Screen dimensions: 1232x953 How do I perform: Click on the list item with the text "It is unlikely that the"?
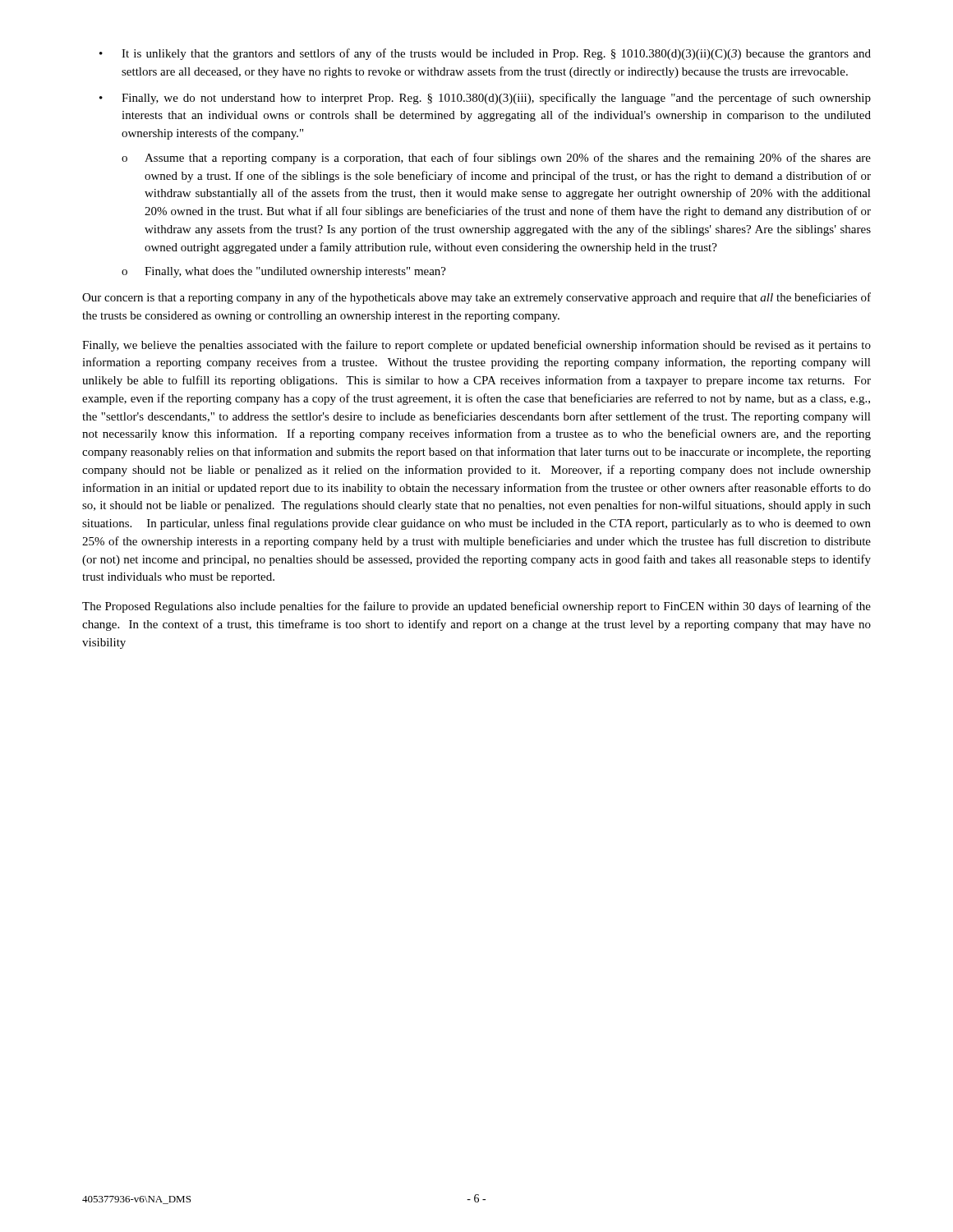point(496,62)
